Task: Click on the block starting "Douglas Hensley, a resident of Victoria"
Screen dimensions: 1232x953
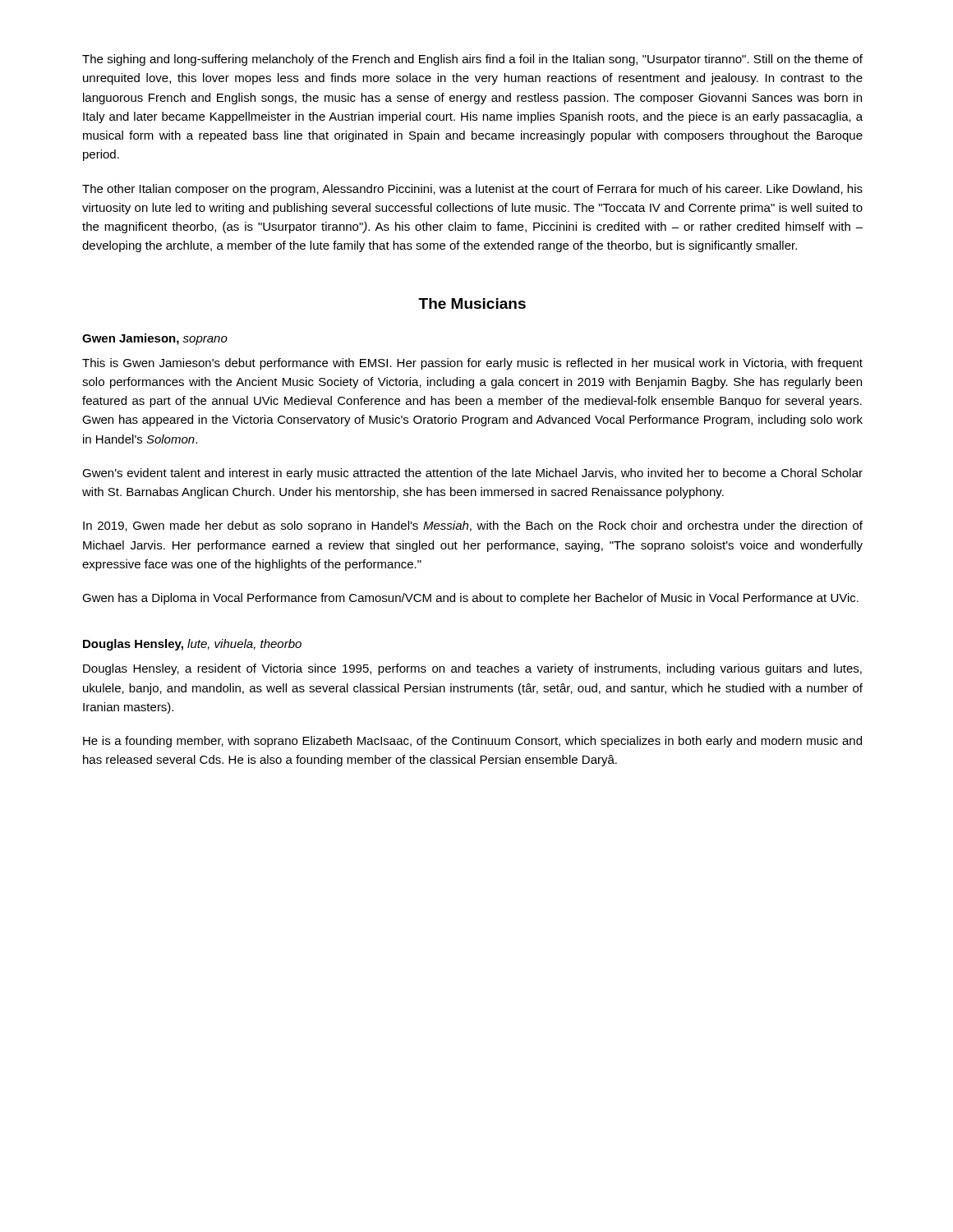Action: (x=472, y=687)
